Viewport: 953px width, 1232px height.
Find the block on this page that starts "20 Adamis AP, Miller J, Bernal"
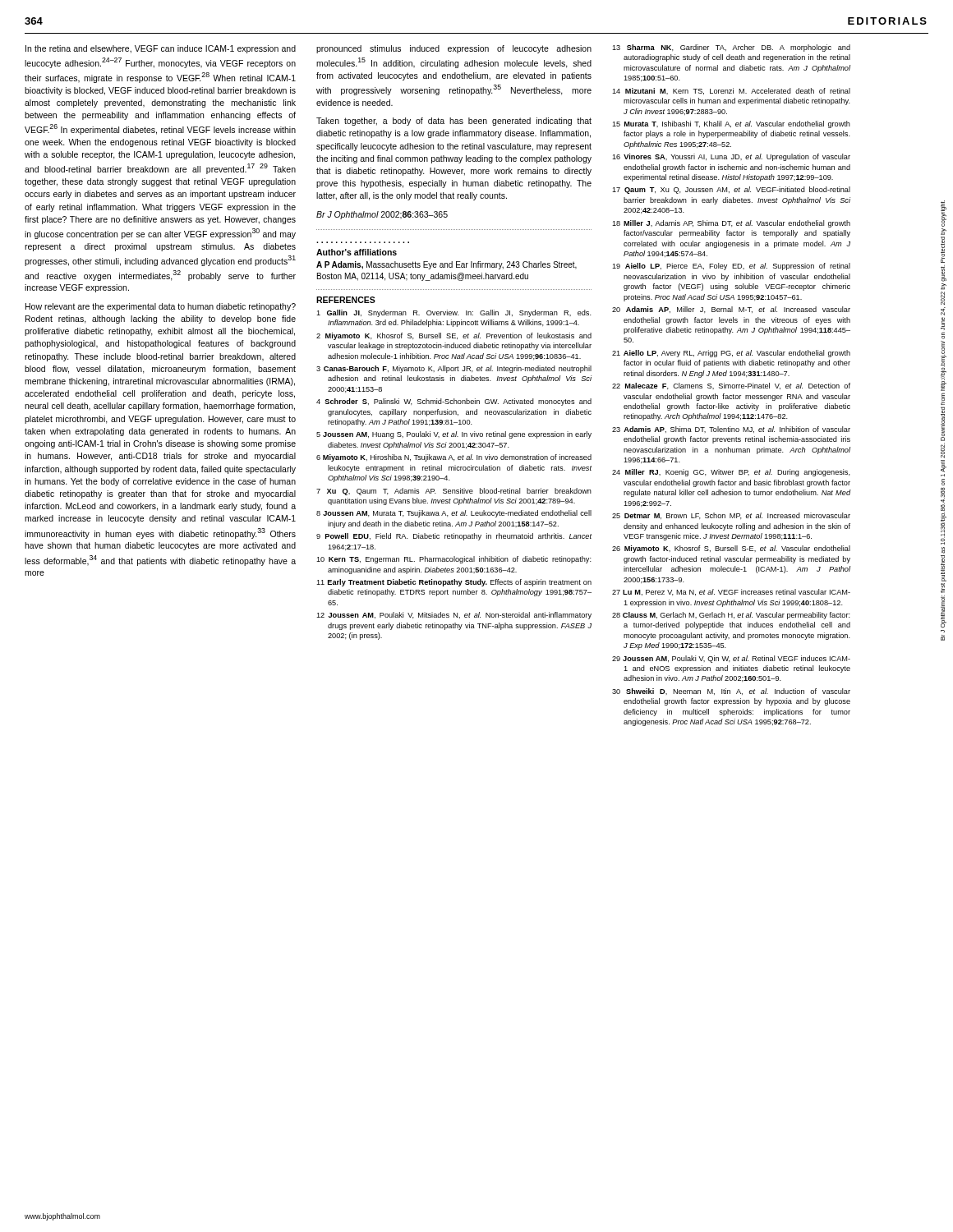[x=731, y=325]
